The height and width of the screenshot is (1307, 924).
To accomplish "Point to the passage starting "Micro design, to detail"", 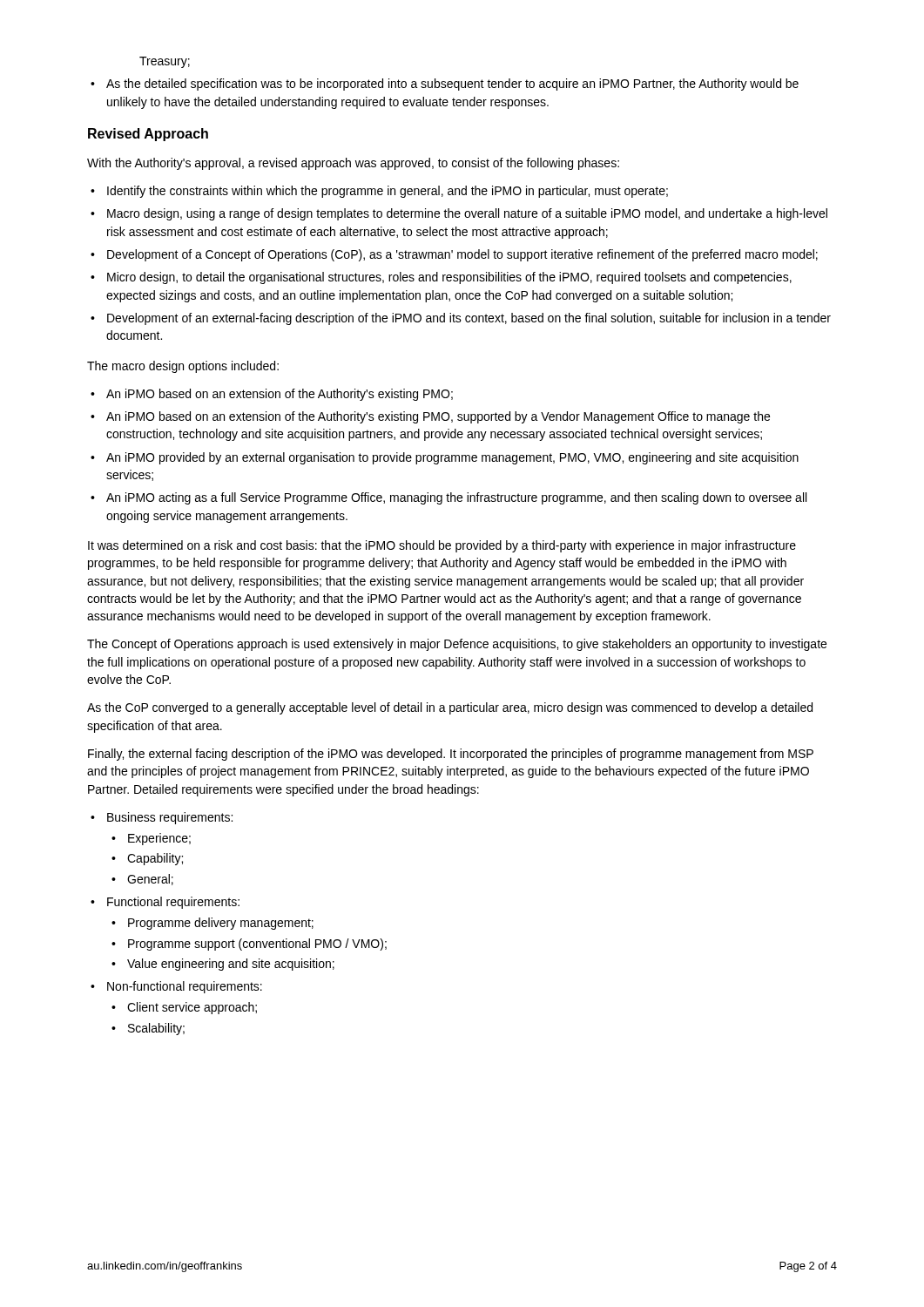I will [x=449, y=286].
